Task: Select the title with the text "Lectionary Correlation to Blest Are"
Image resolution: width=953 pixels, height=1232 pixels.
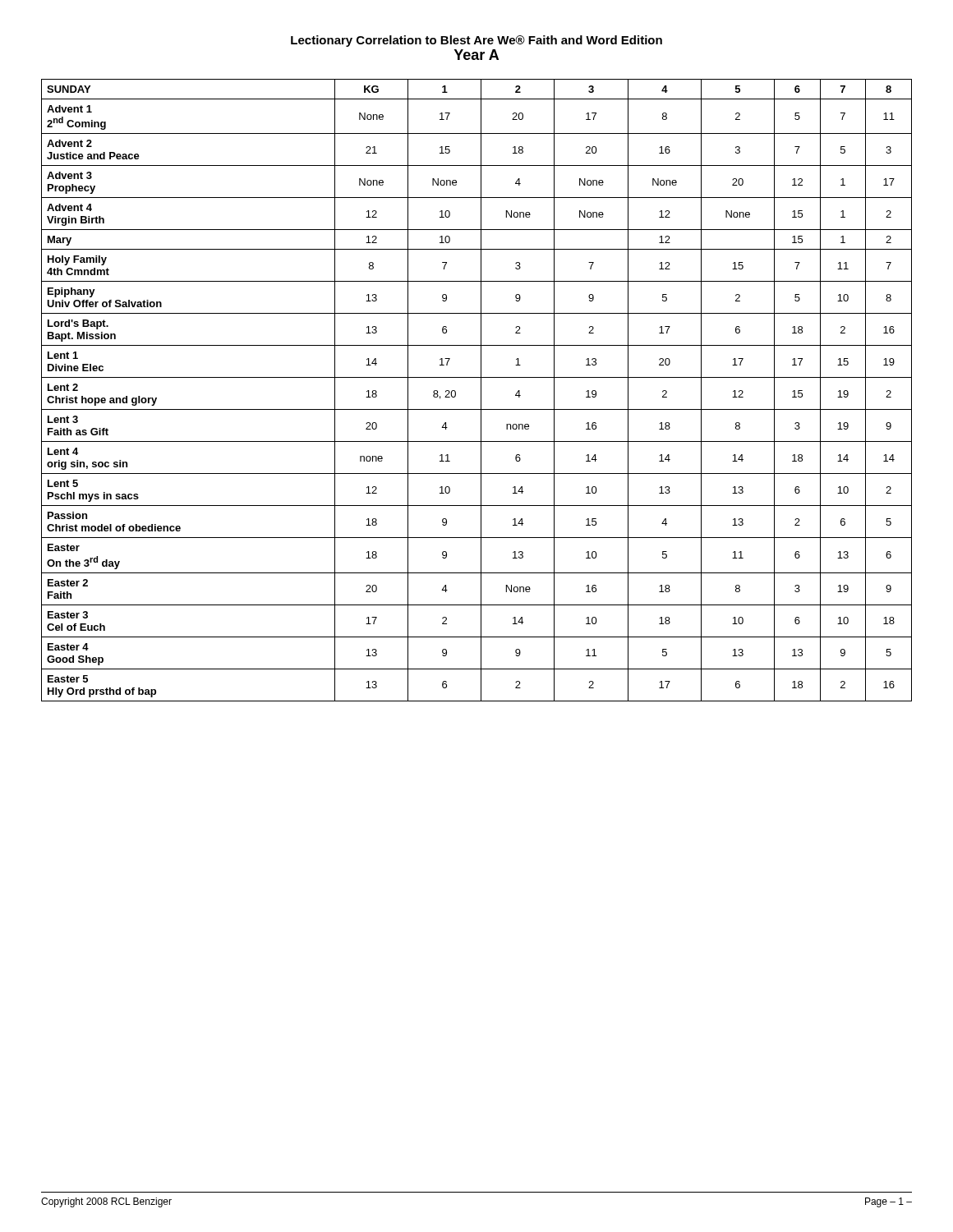Action: (476, 48)
